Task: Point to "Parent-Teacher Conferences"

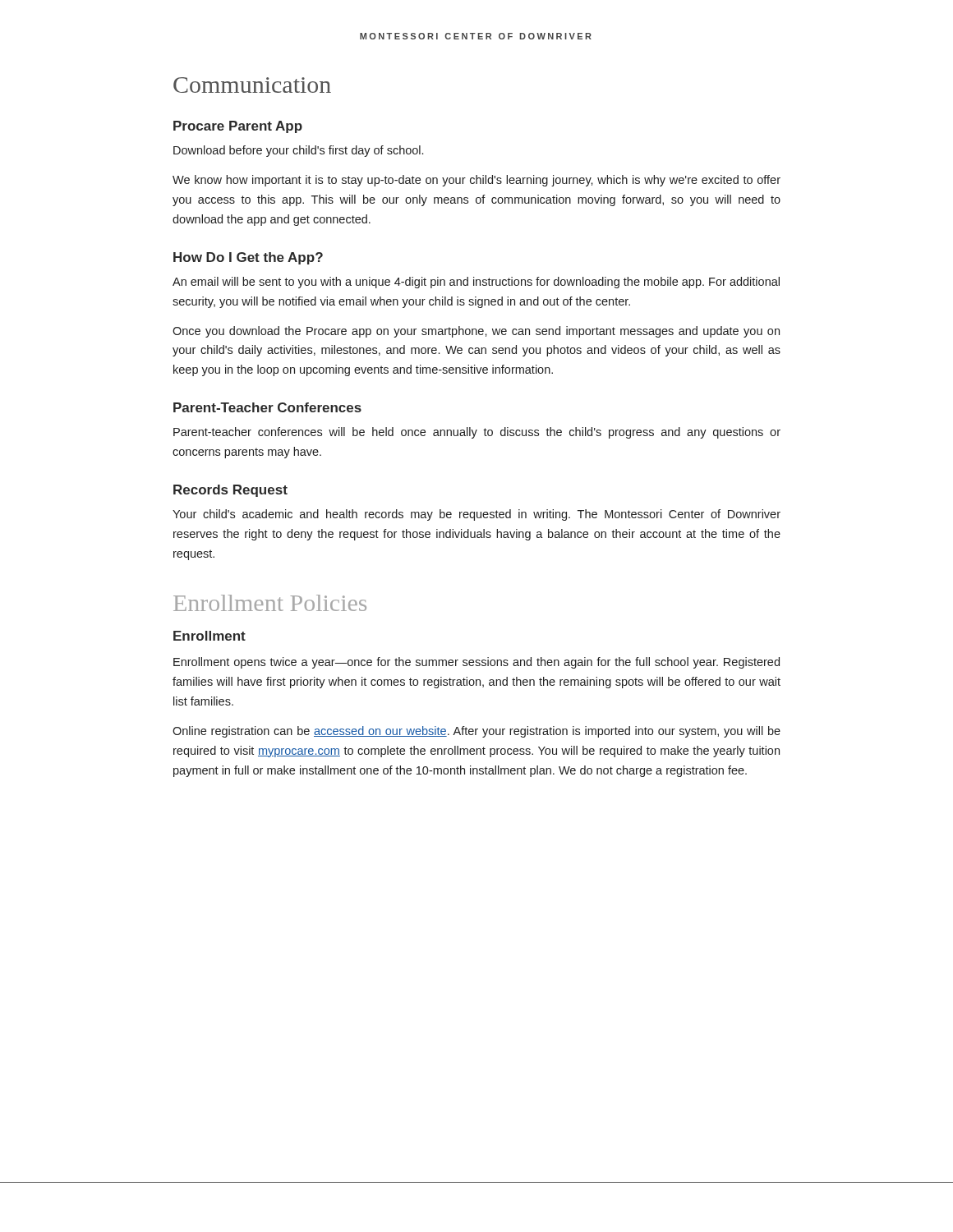Action: [267, 408]
